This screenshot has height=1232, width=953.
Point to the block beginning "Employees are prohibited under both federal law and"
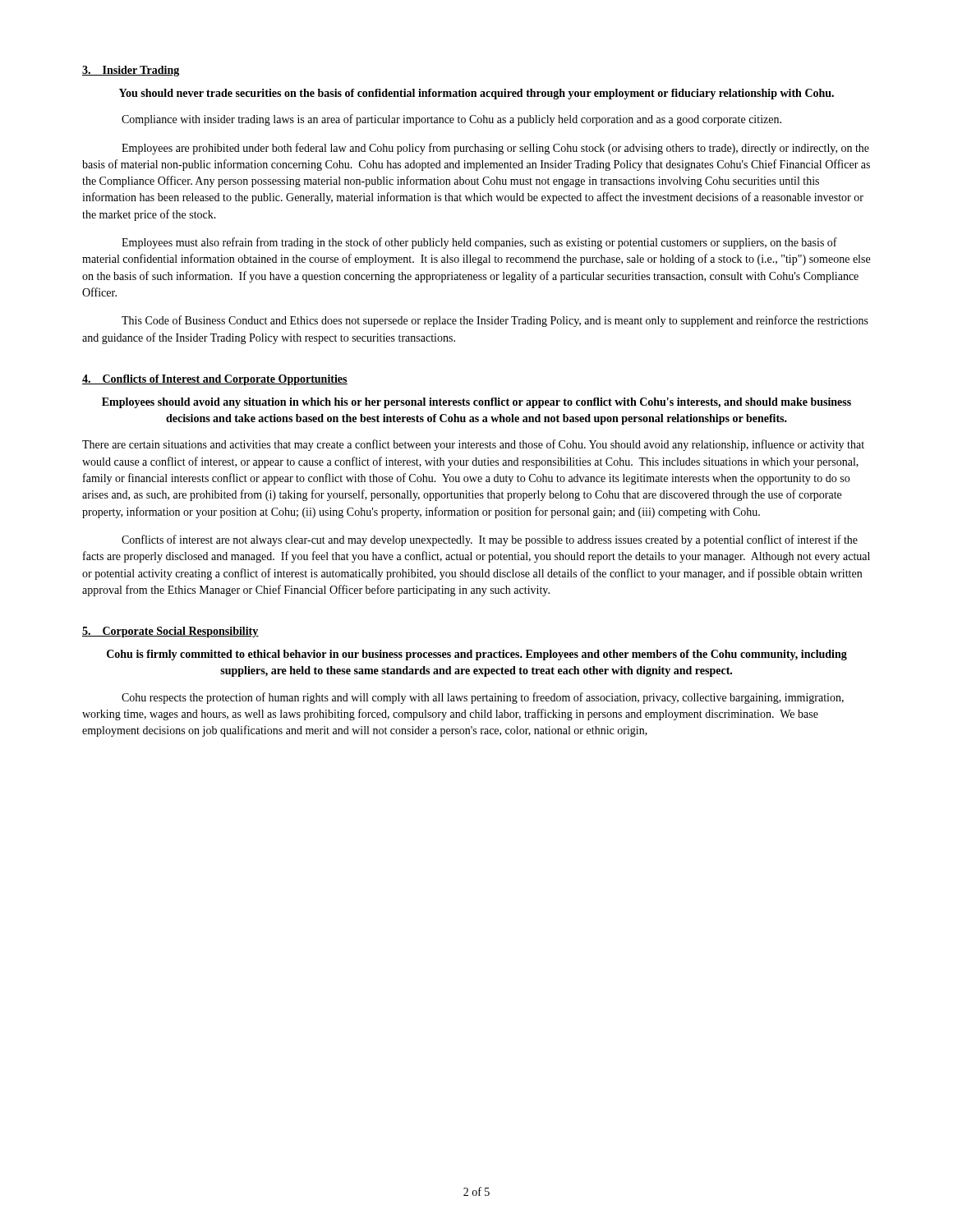pos(476,181)
